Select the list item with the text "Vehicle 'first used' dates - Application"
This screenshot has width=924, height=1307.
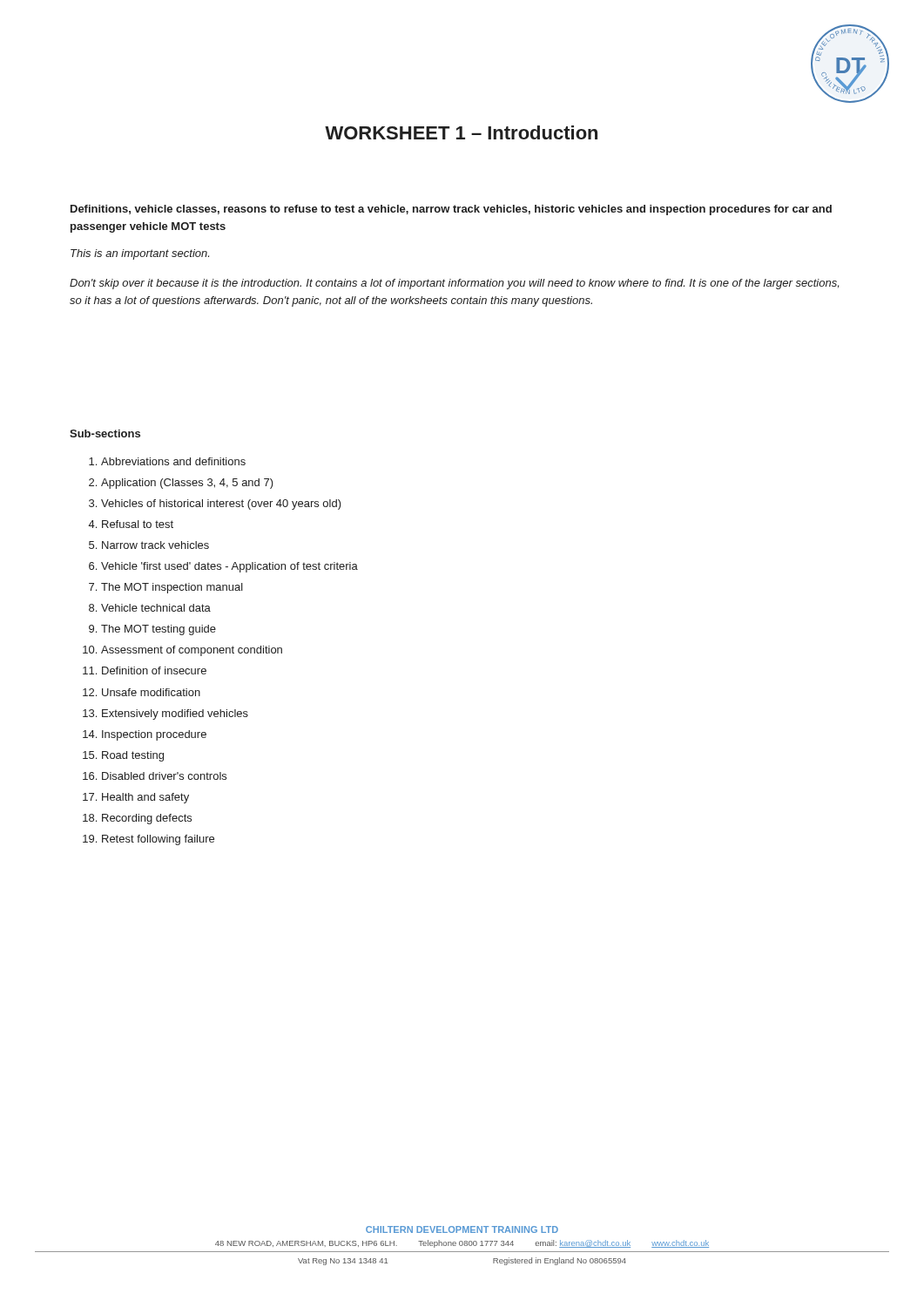[x=229, y=566]
